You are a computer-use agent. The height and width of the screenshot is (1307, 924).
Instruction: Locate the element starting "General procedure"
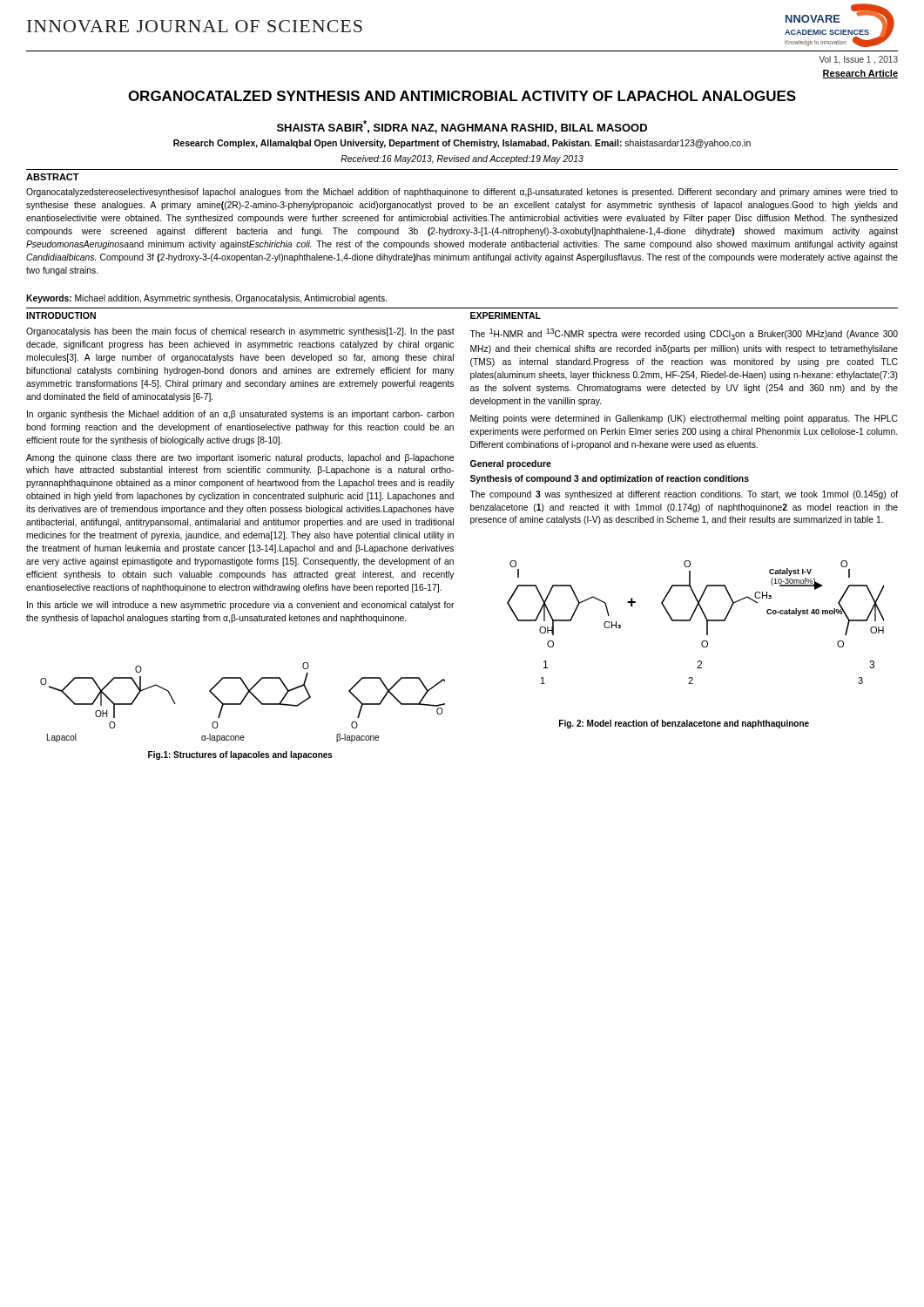coord(511,463)
